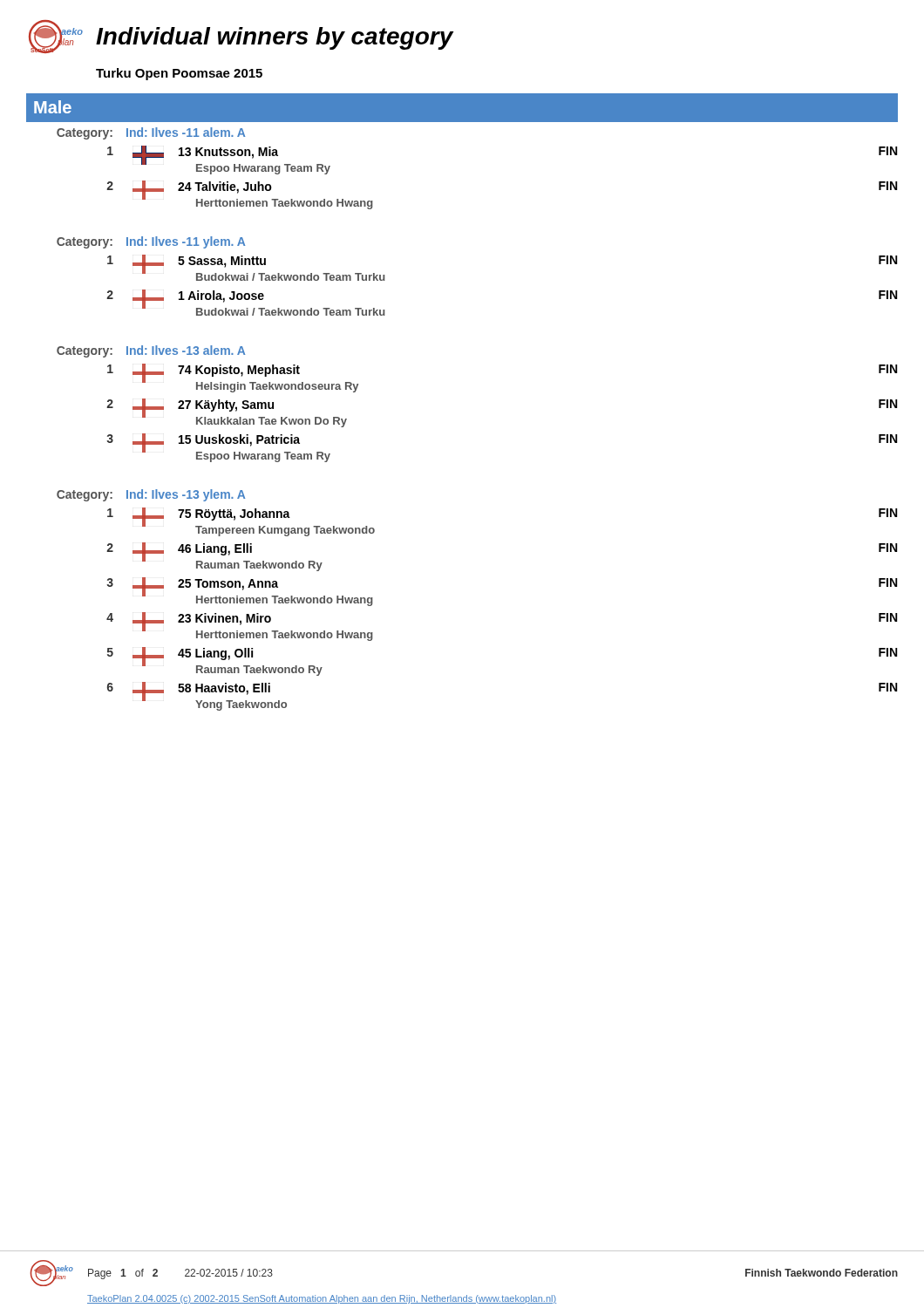Locate the text block starting "1 13 Knutsson, Mia Espoo Hwarang"
The width and height of the screenshot is (924, 1308).
225,156
